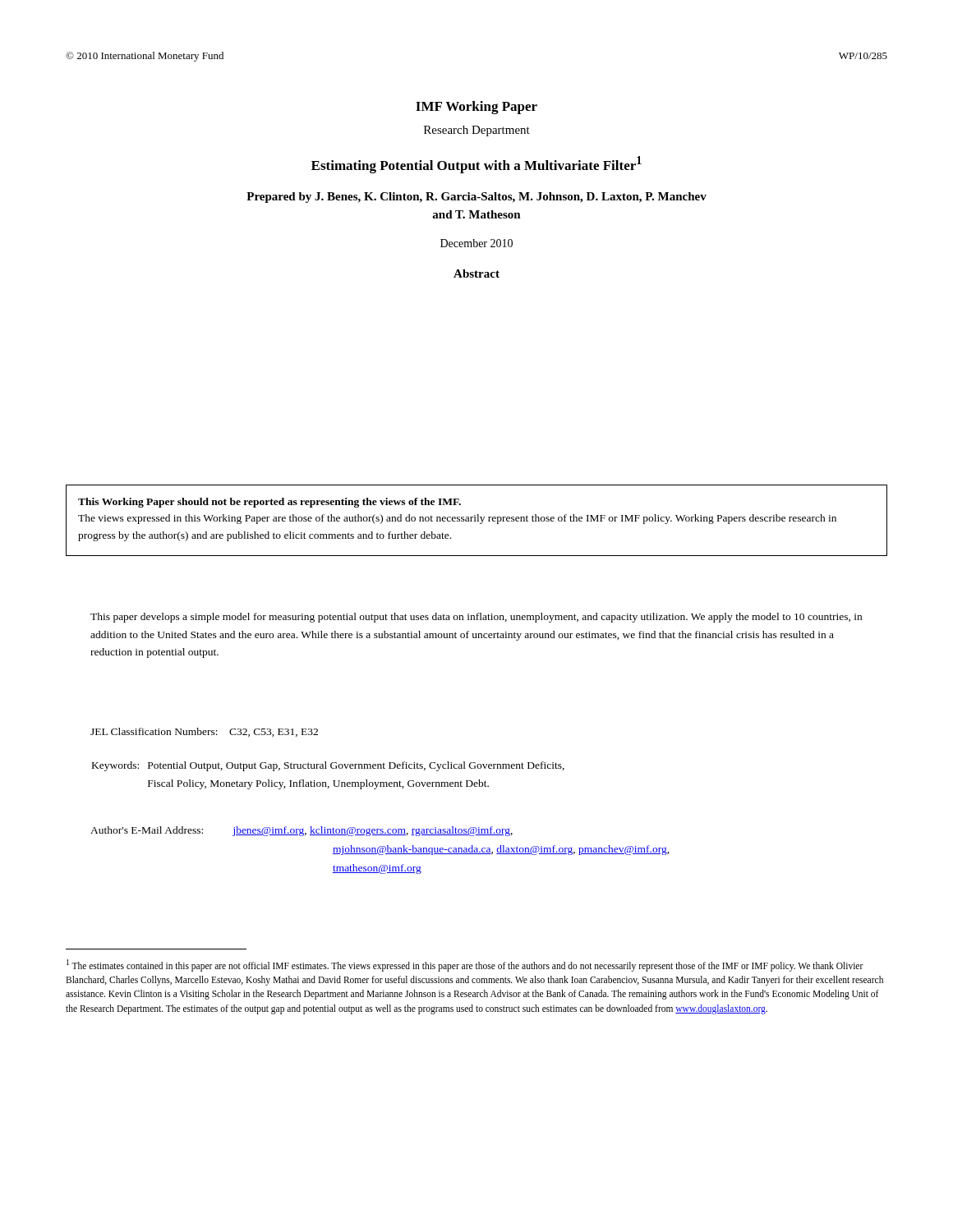Where does it say "IMF Working Paper"?
This screenshot has height=1232, width=953.
(x=476, y=106)
